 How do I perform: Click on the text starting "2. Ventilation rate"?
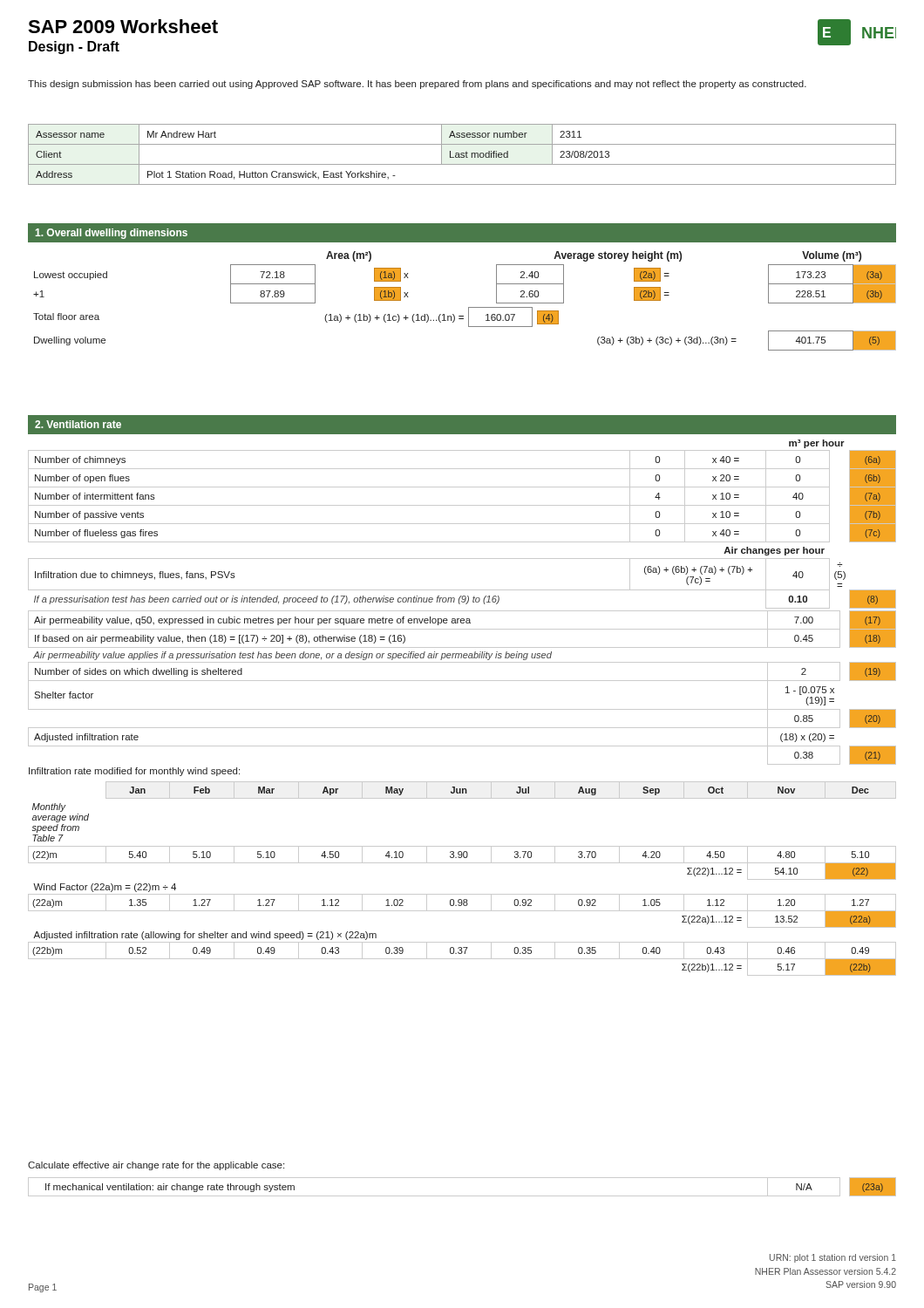[x=78, y=425]
